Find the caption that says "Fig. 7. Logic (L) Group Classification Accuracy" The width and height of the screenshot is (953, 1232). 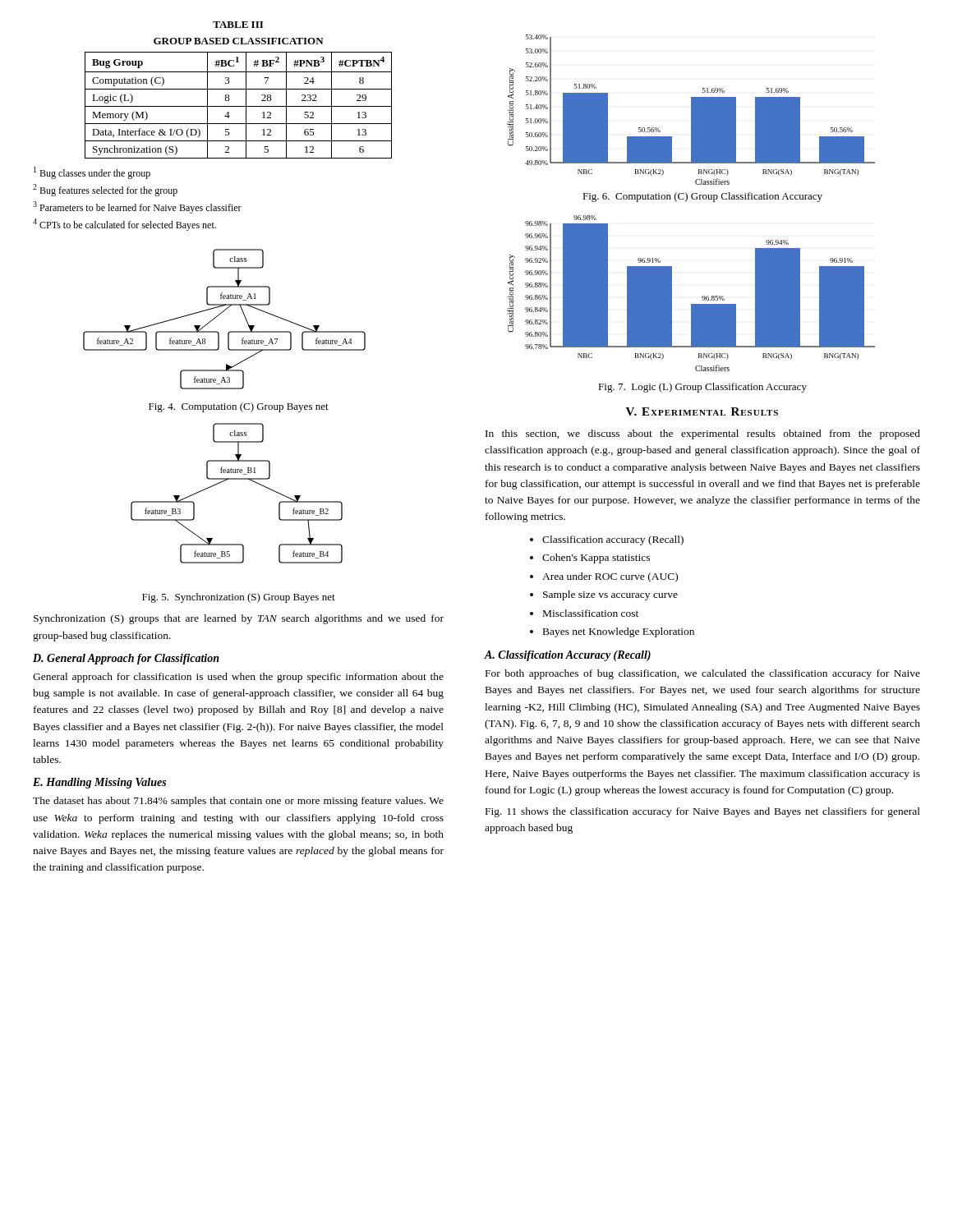(x=702, y=386)
